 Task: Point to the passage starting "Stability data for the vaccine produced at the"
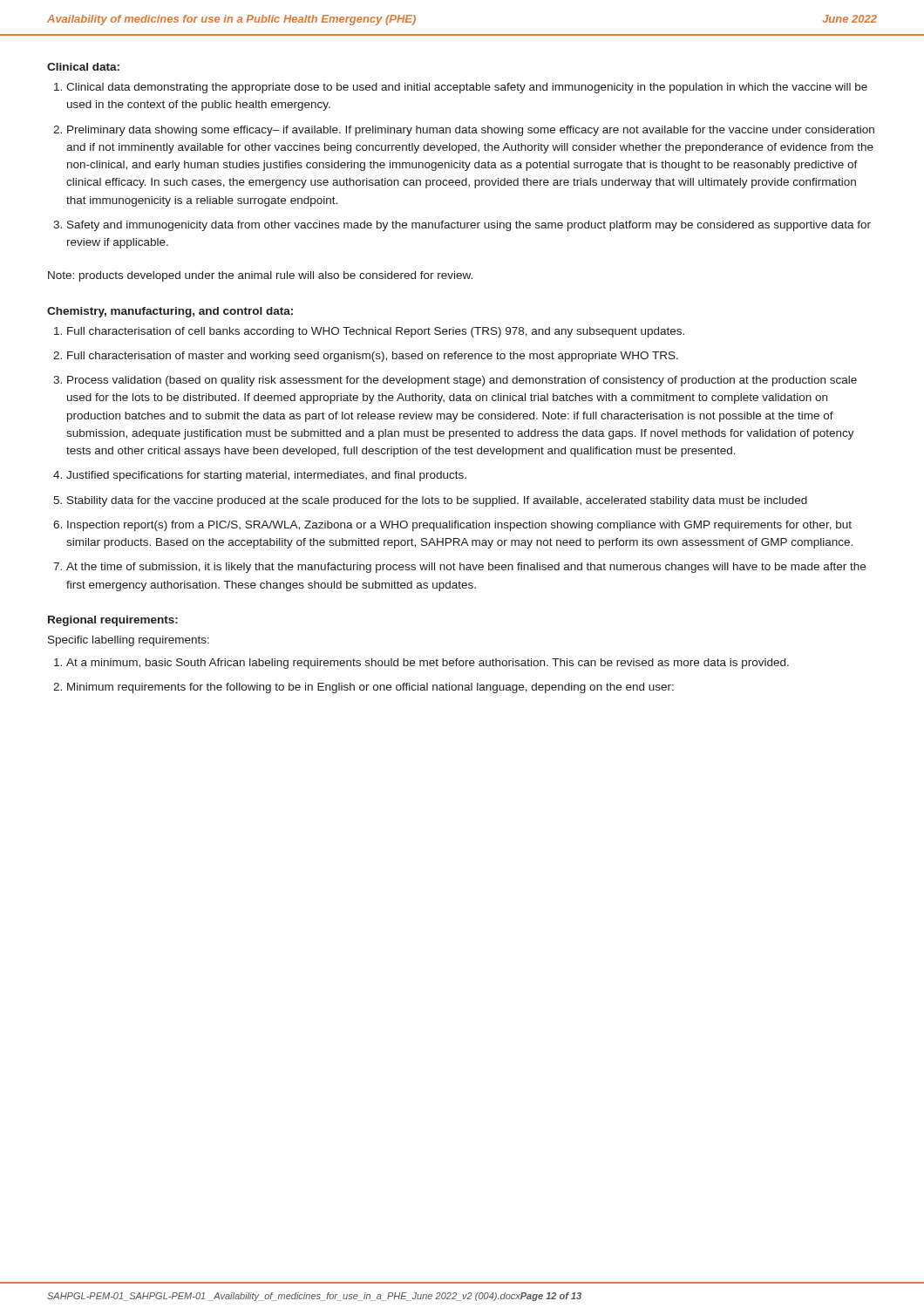pos(472,500)
